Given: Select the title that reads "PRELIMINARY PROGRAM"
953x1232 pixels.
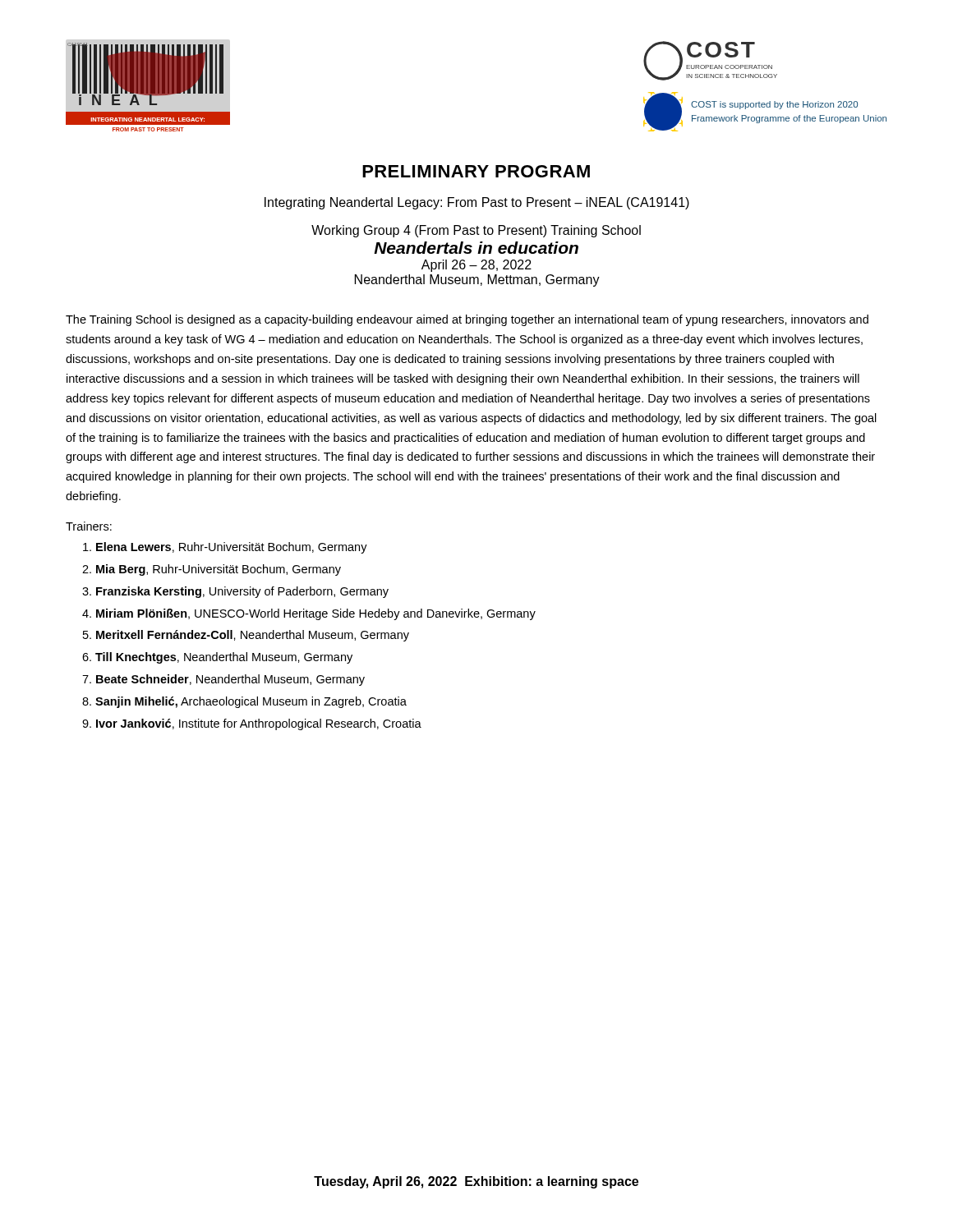Looking at the screenshot, I should [x=476, y=171].
